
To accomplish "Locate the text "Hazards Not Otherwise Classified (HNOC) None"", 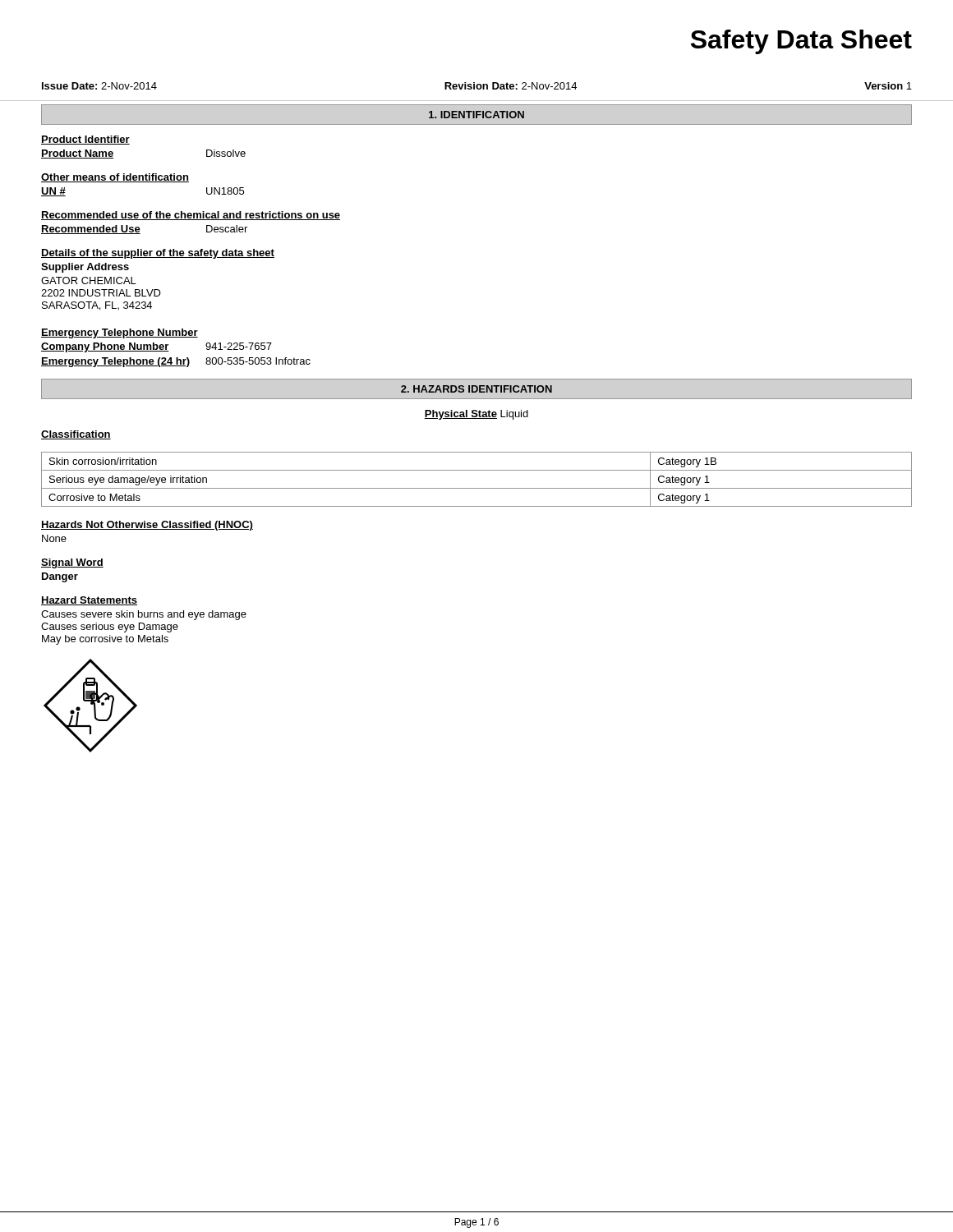I will click(x=147, y=526).
